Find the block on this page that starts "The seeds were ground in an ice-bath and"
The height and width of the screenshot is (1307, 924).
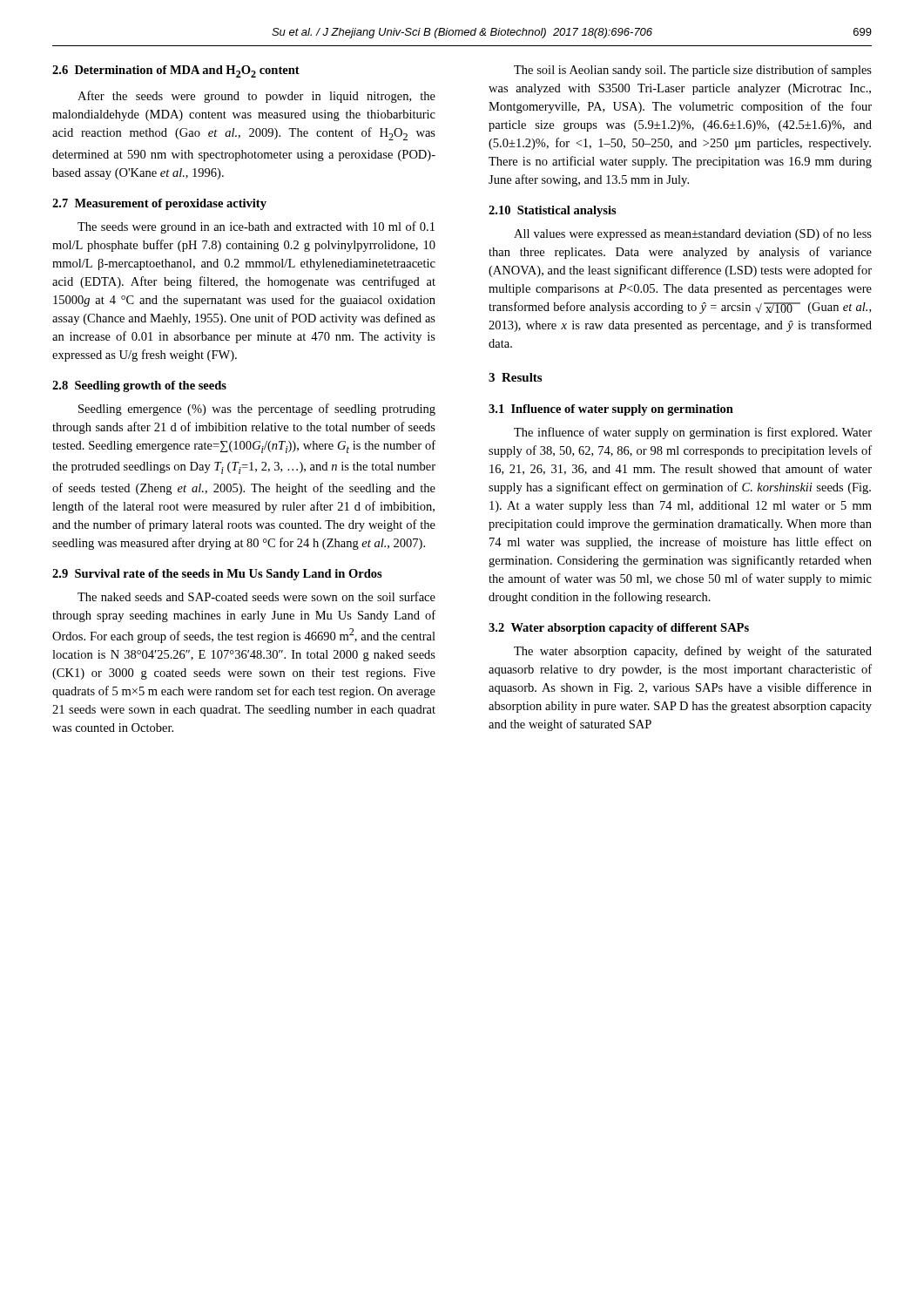pos(244,291)
